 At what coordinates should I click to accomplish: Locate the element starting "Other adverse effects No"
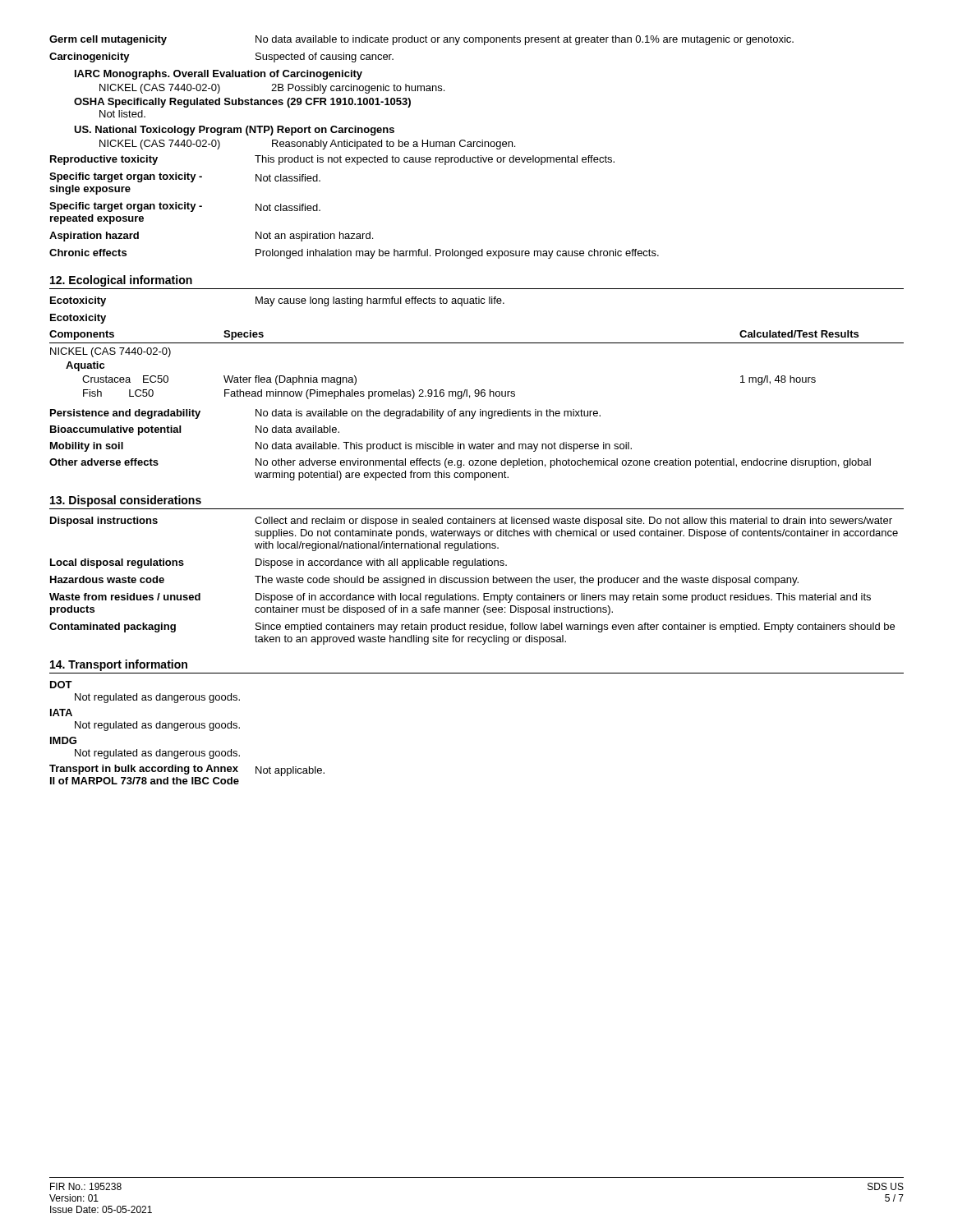click(476, 468)
